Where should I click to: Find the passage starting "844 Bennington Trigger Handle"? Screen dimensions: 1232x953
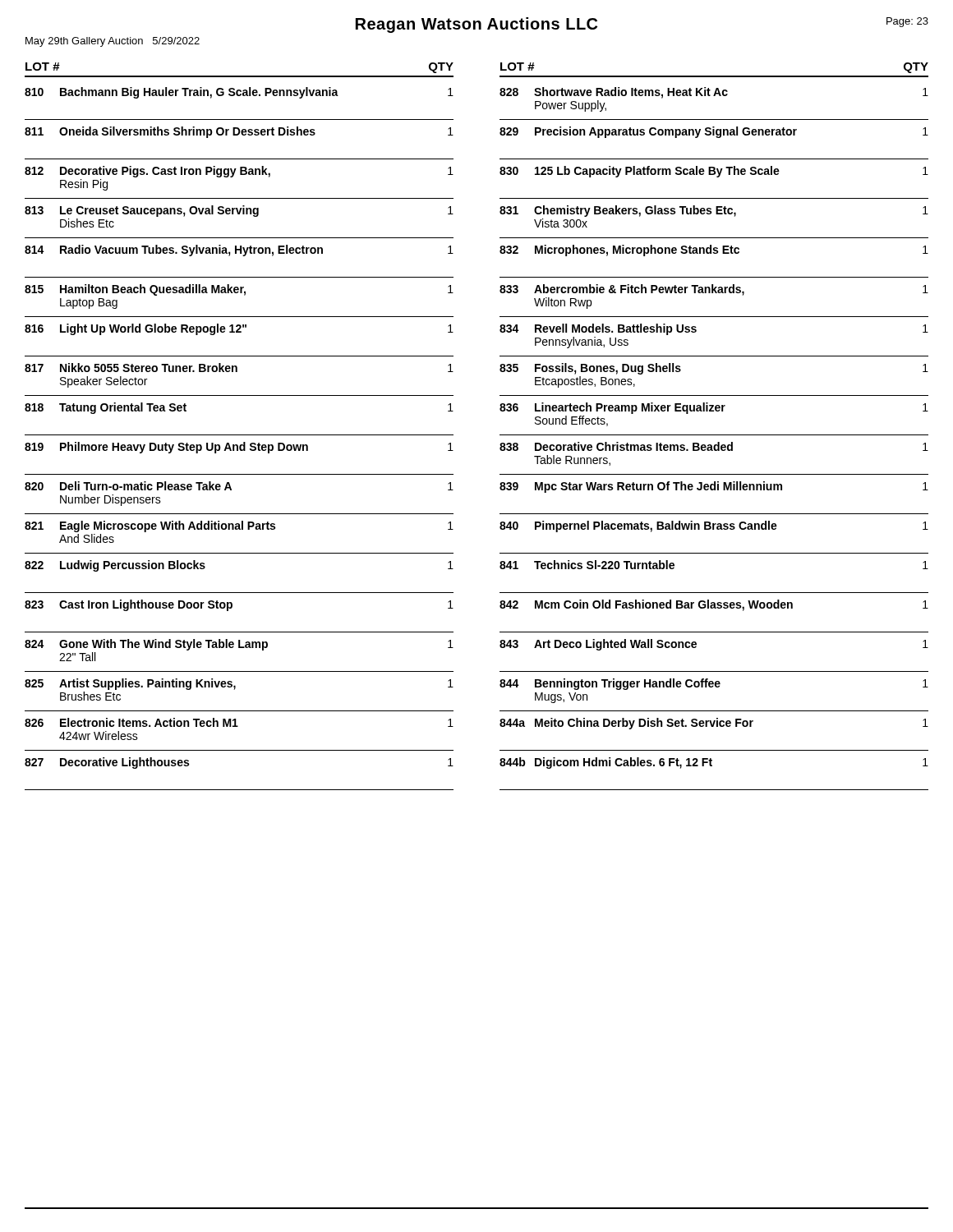click(714, 690)
